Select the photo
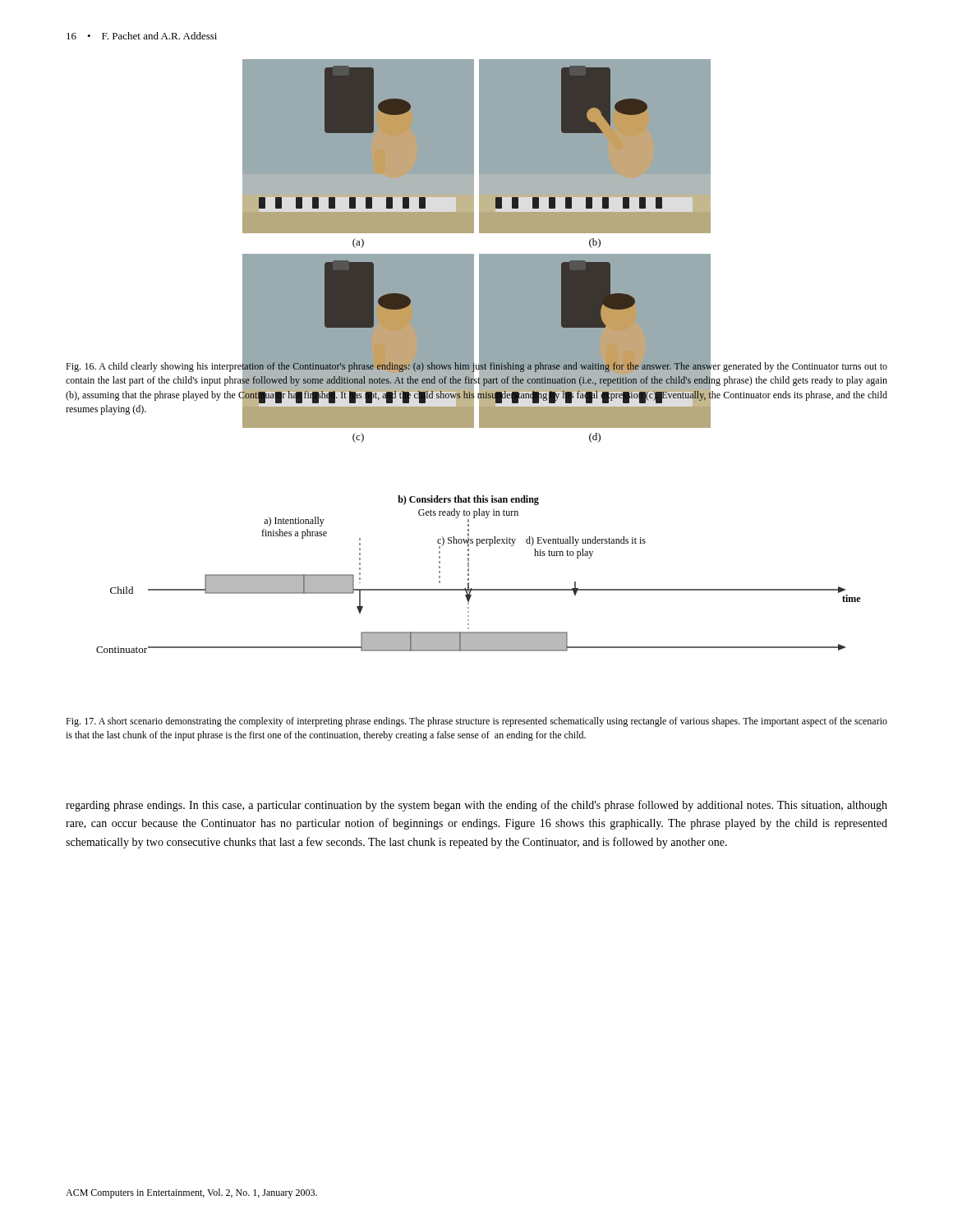Screen dimensions: 1232x953 click(476, 251)
